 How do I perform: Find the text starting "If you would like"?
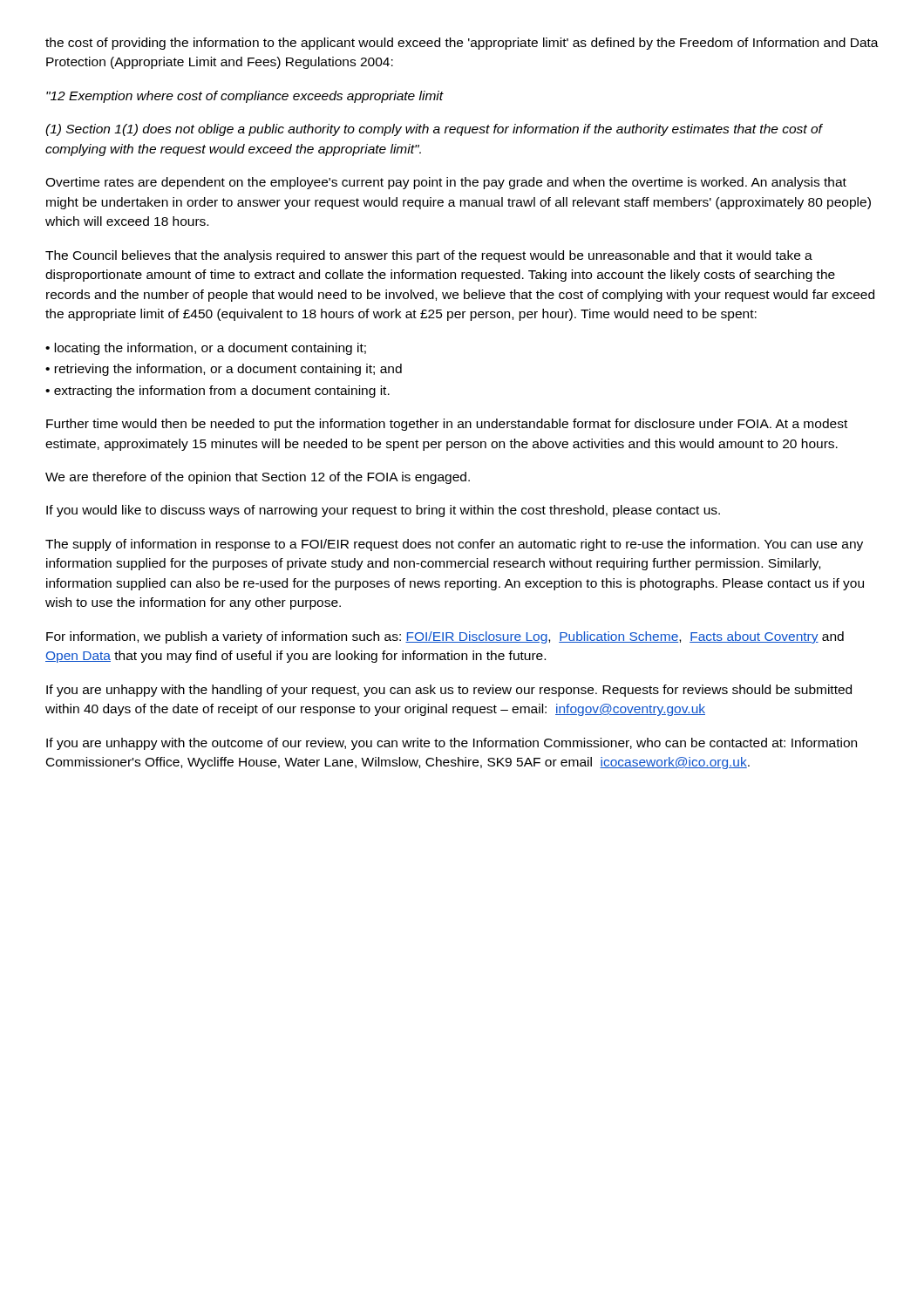pos(383,510)
